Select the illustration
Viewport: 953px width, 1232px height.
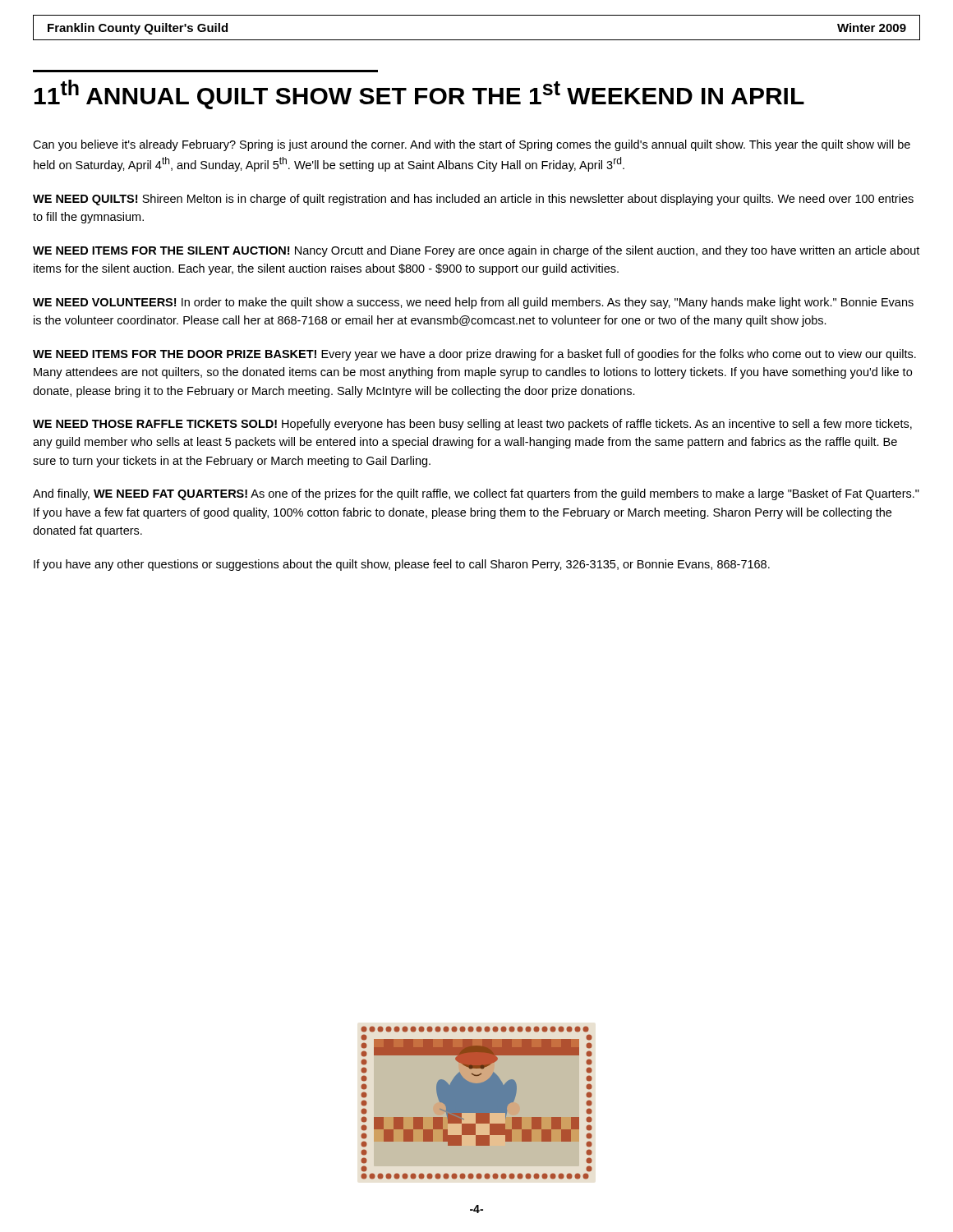pyautogui.click(x=476, y=1103)
